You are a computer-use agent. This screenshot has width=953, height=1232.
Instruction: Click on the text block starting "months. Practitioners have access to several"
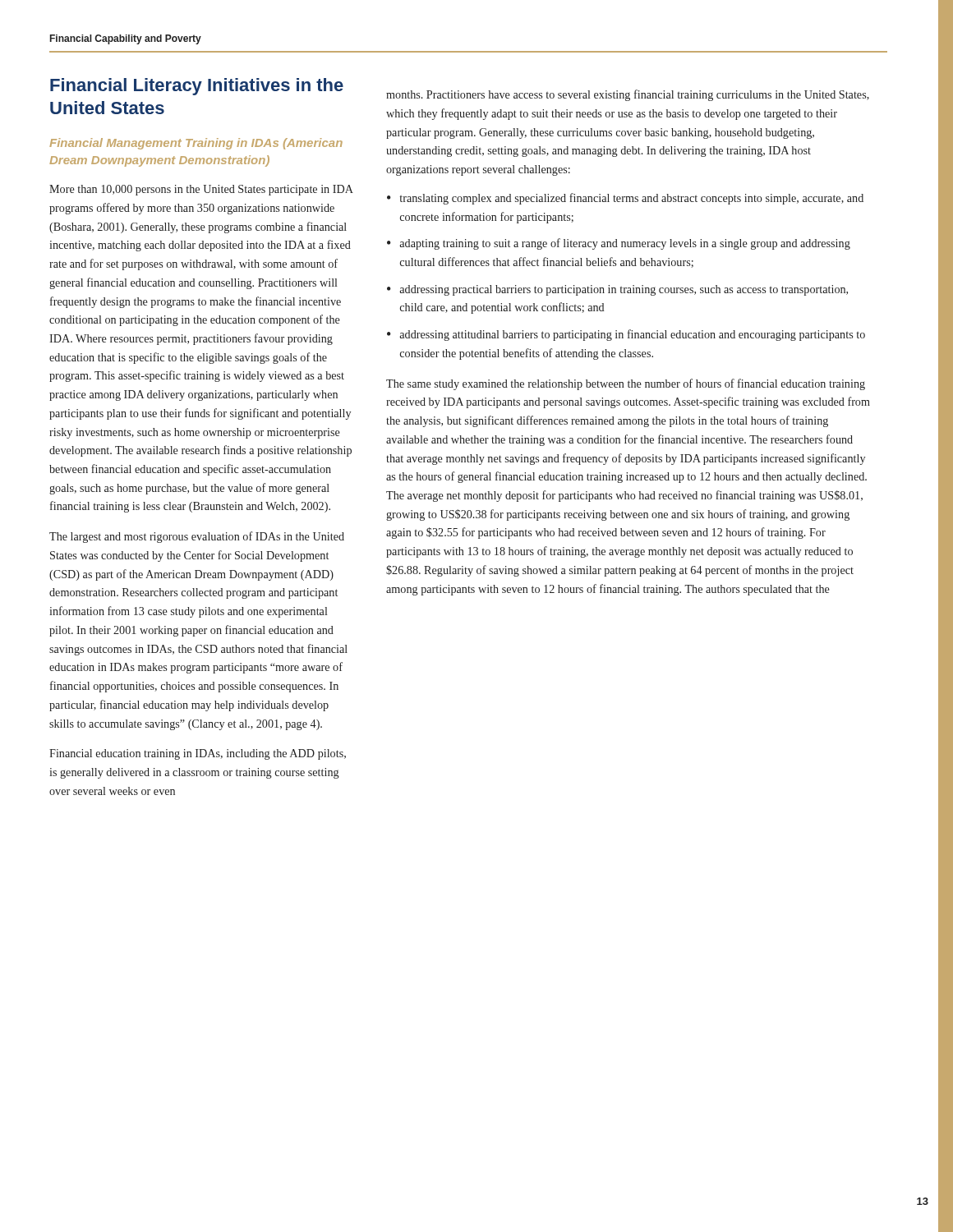629,132
